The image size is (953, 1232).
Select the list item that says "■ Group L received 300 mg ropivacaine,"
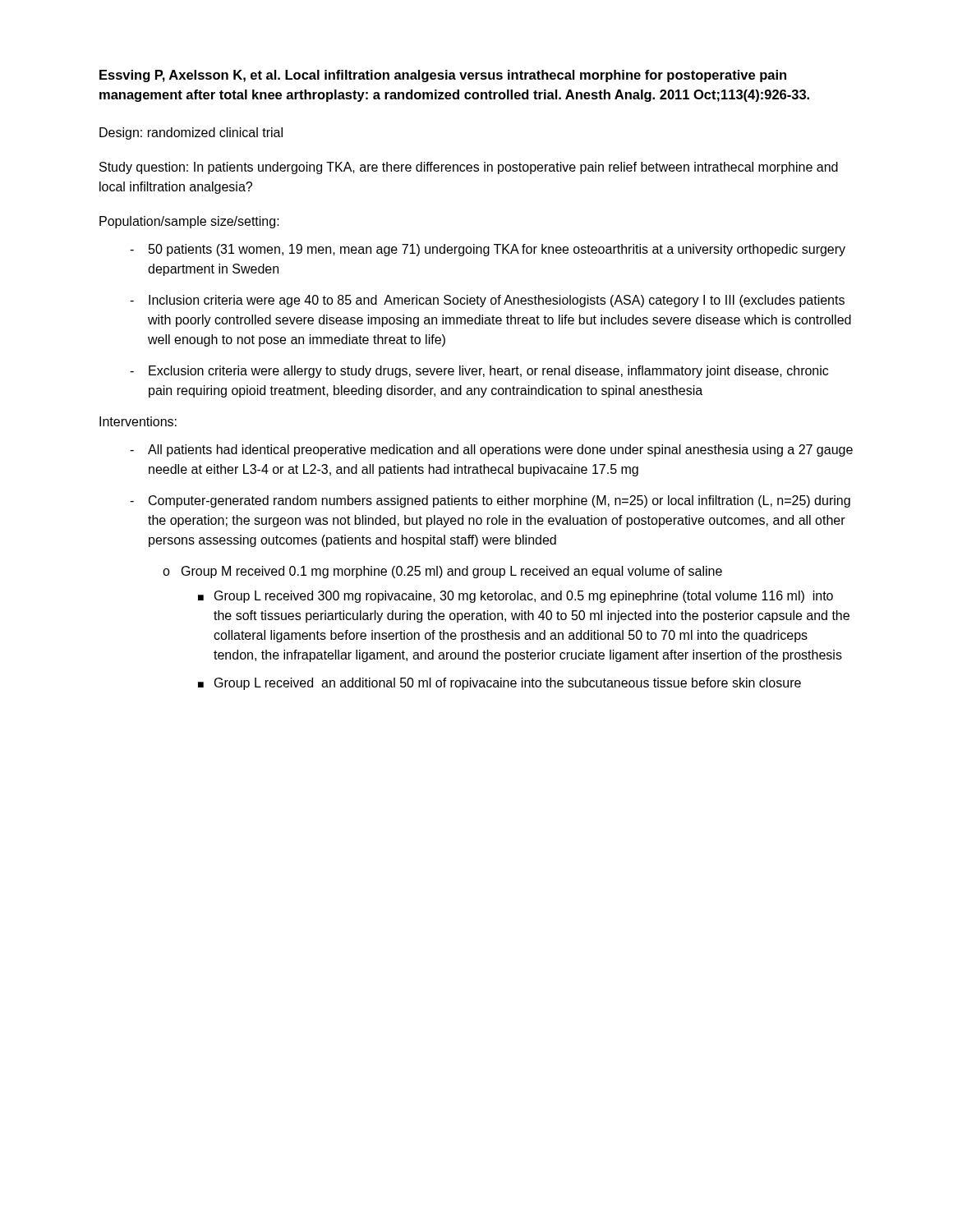coord(532,625)
